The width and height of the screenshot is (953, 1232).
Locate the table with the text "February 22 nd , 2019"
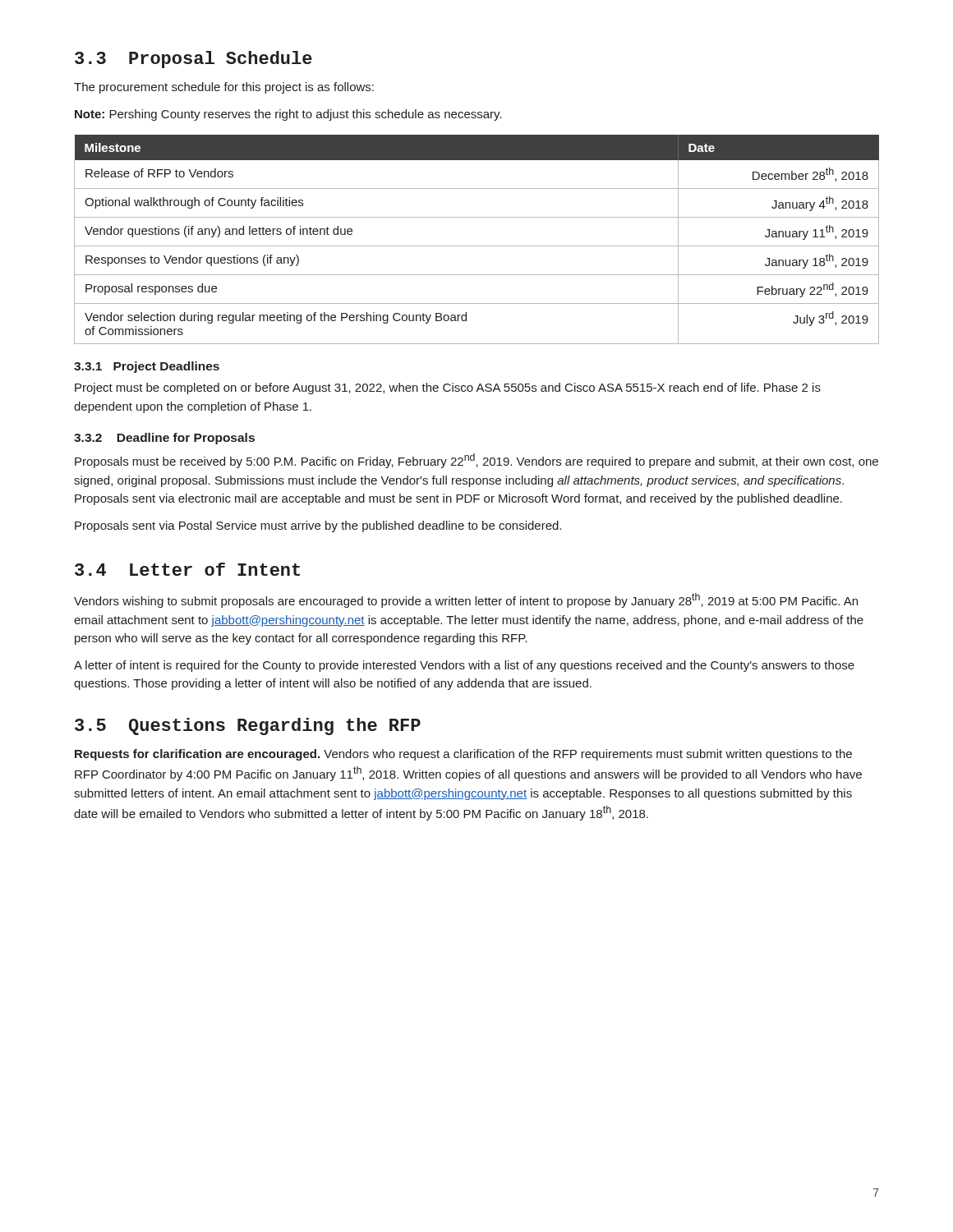(x=476, y=239)
